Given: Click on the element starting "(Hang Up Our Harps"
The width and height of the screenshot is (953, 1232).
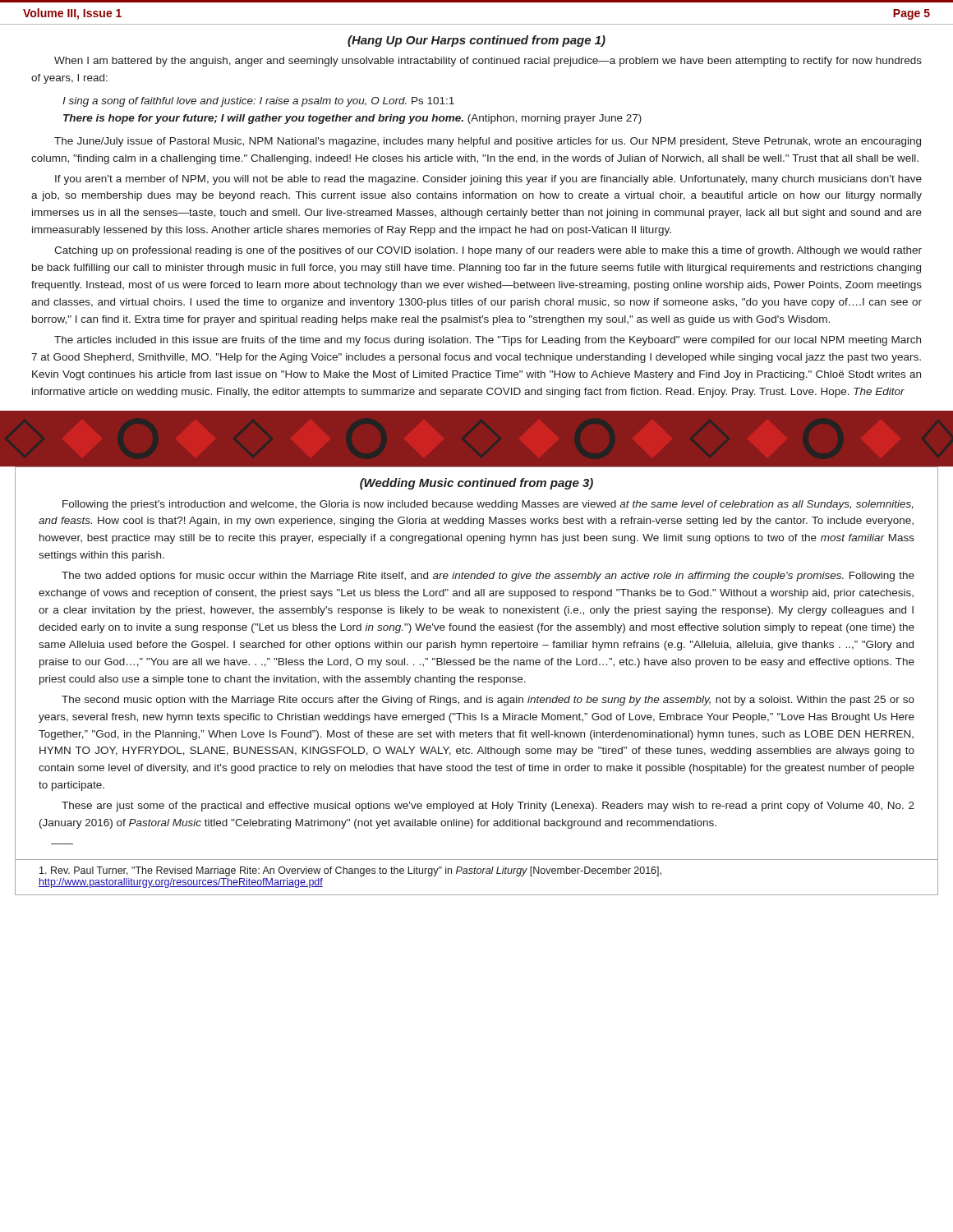Looking at the screenshot, I should 476,40.
